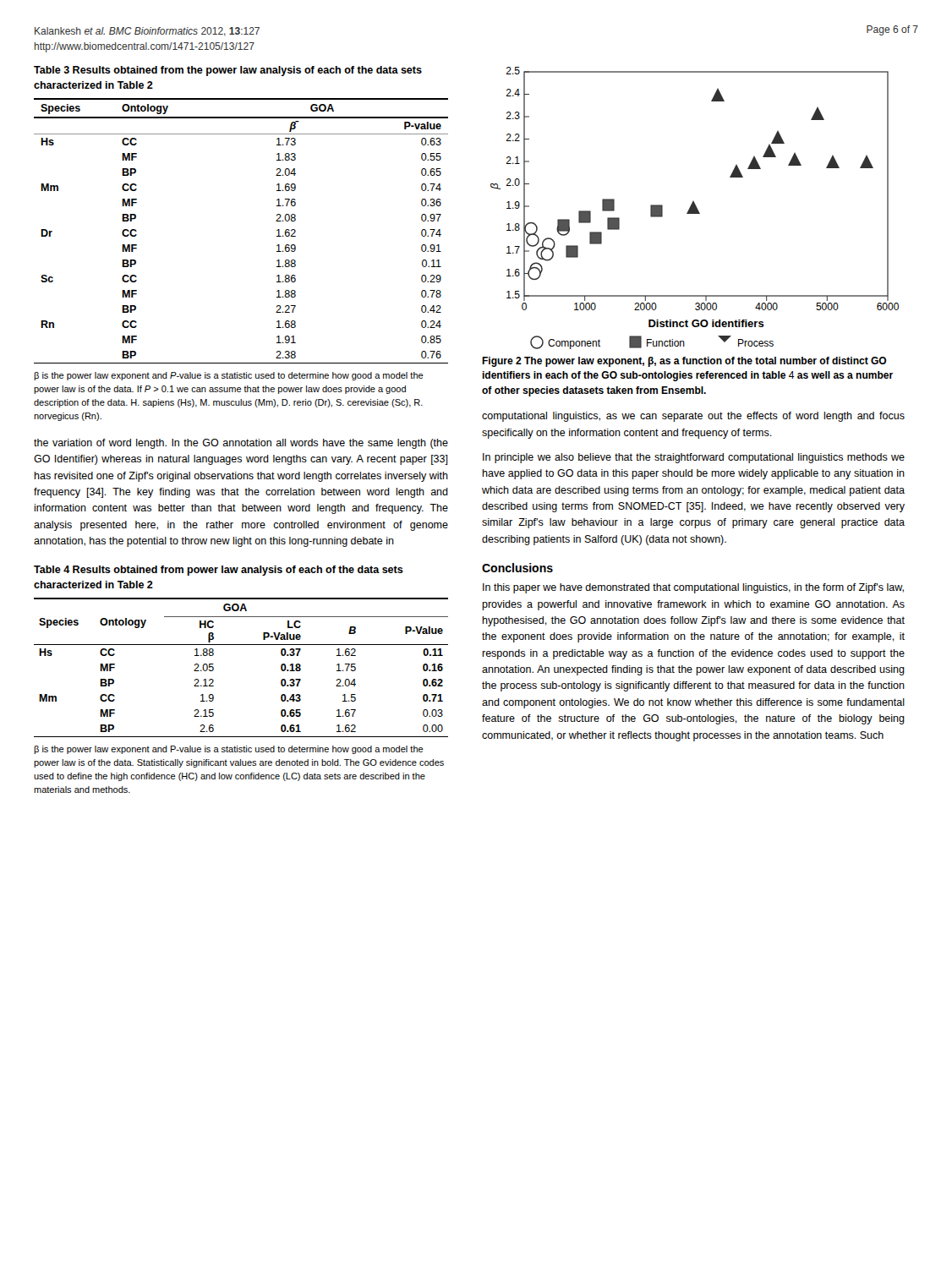
Task: Click on the table containing "1.68"
Action: pos(241,231)
